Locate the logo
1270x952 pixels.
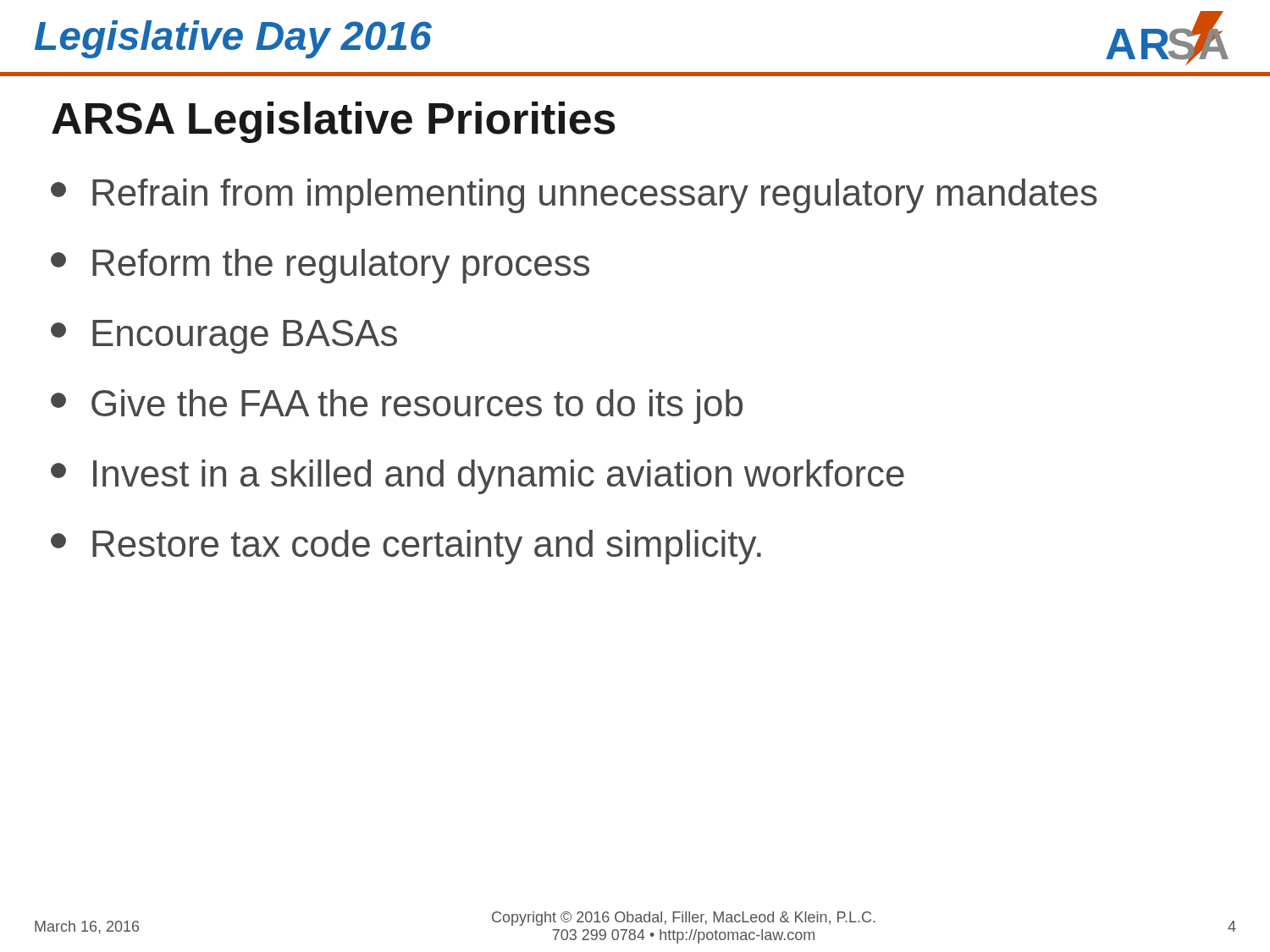tap(1168, 39)
